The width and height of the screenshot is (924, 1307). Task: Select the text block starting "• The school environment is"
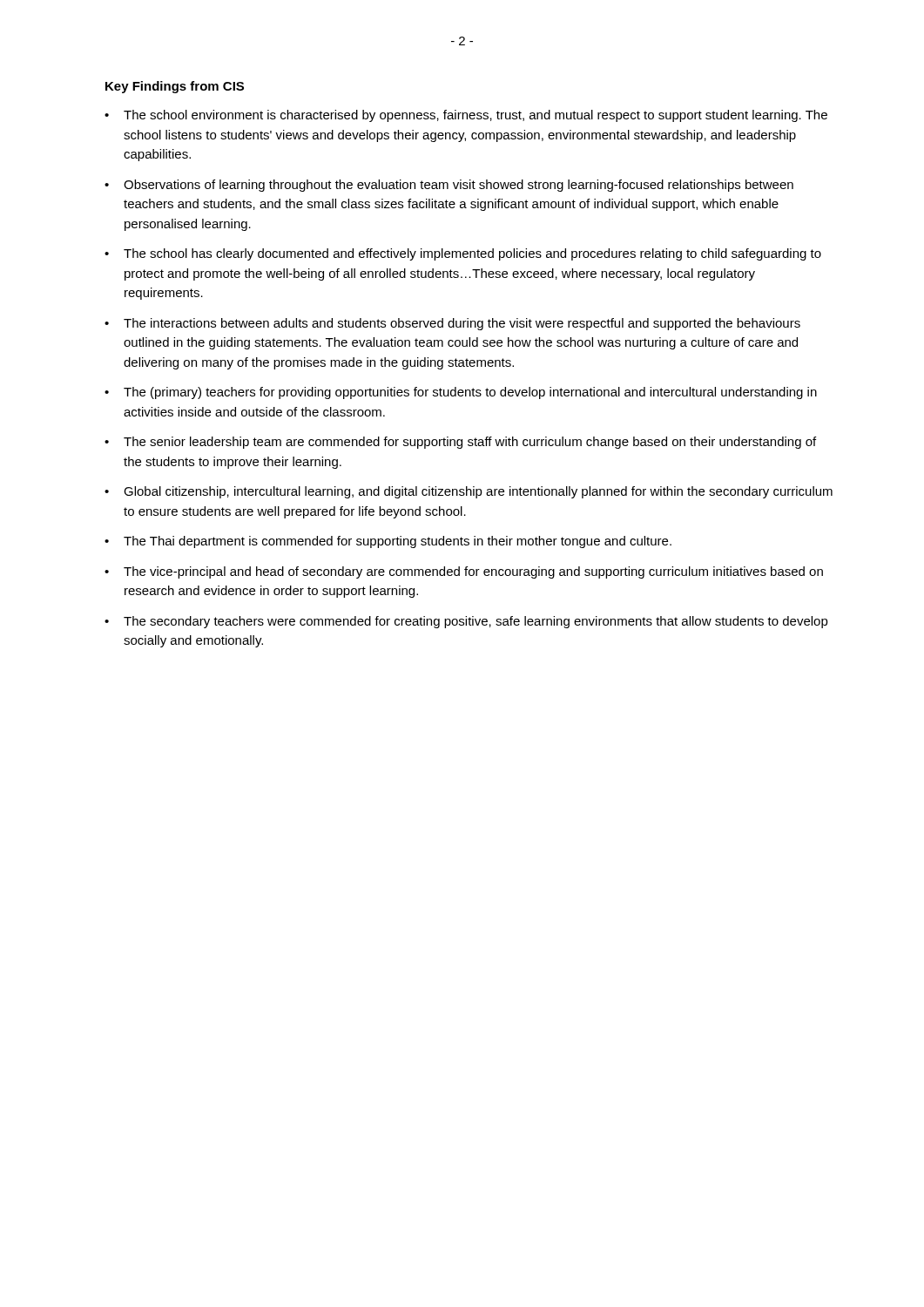[471, 135]
